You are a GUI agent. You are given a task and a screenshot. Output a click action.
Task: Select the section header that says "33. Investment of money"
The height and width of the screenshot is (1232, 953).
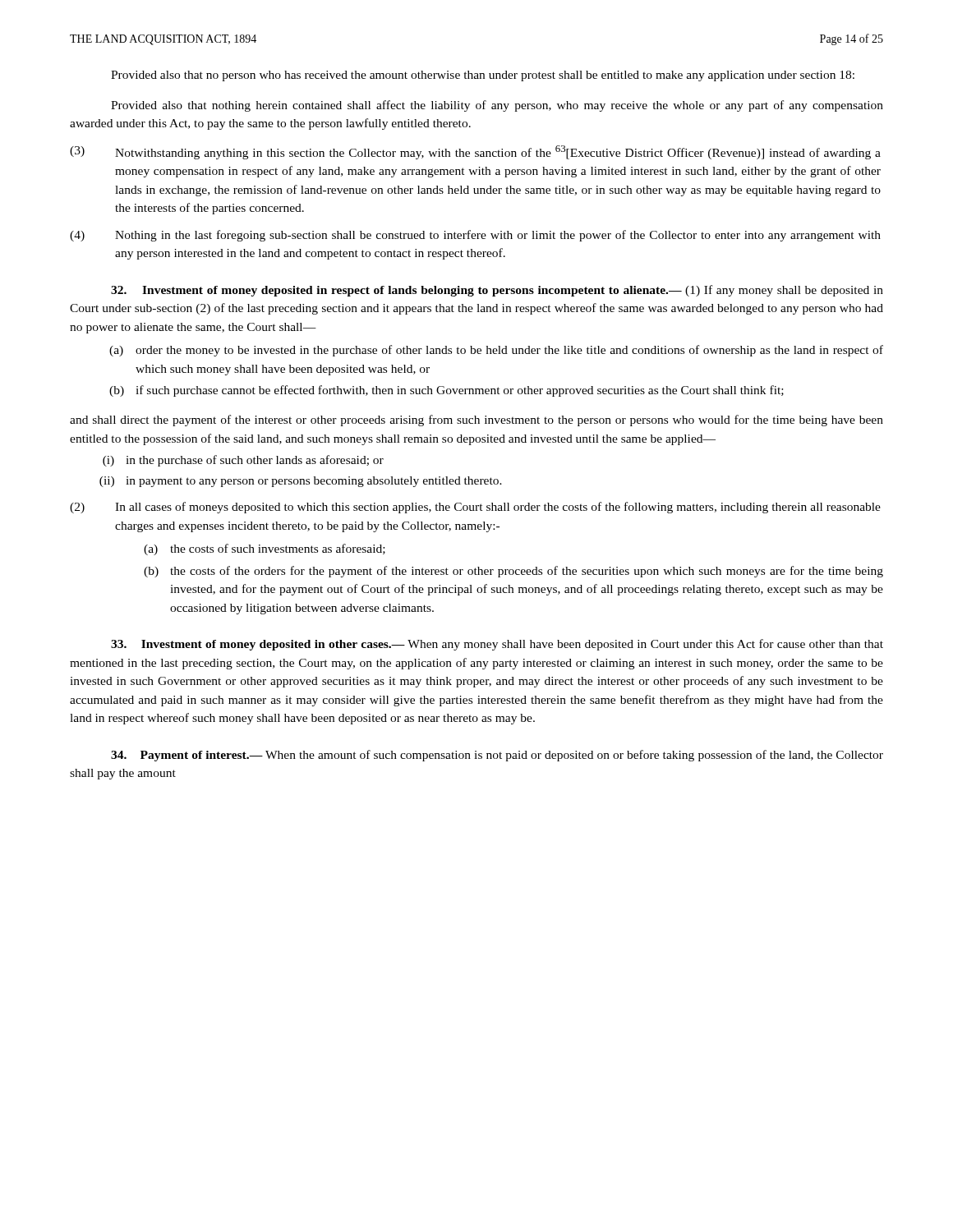[476, 681]
